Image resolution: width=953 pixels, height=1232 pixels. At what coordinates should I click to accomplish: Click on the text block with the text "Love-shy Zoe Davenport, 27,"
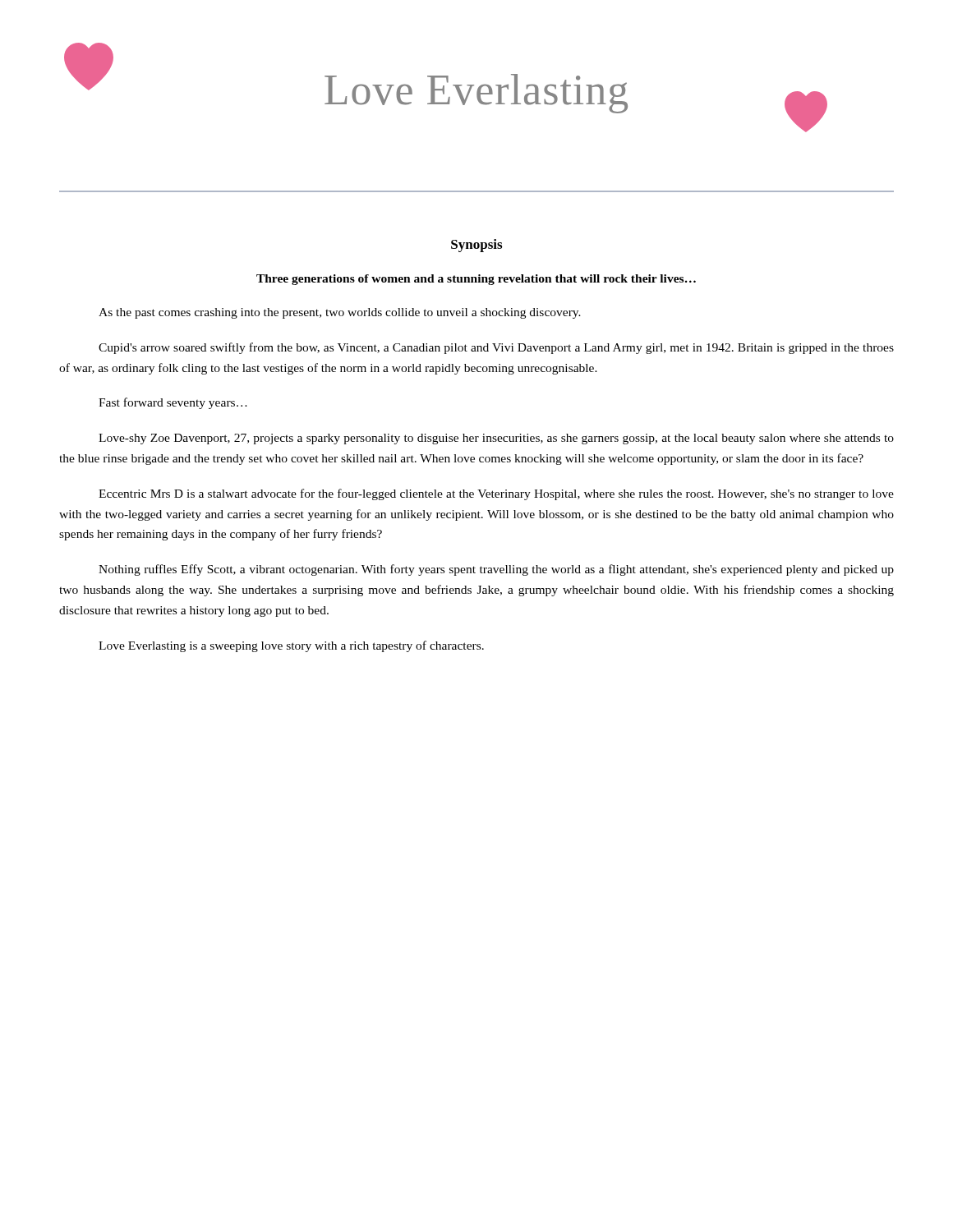476,448
